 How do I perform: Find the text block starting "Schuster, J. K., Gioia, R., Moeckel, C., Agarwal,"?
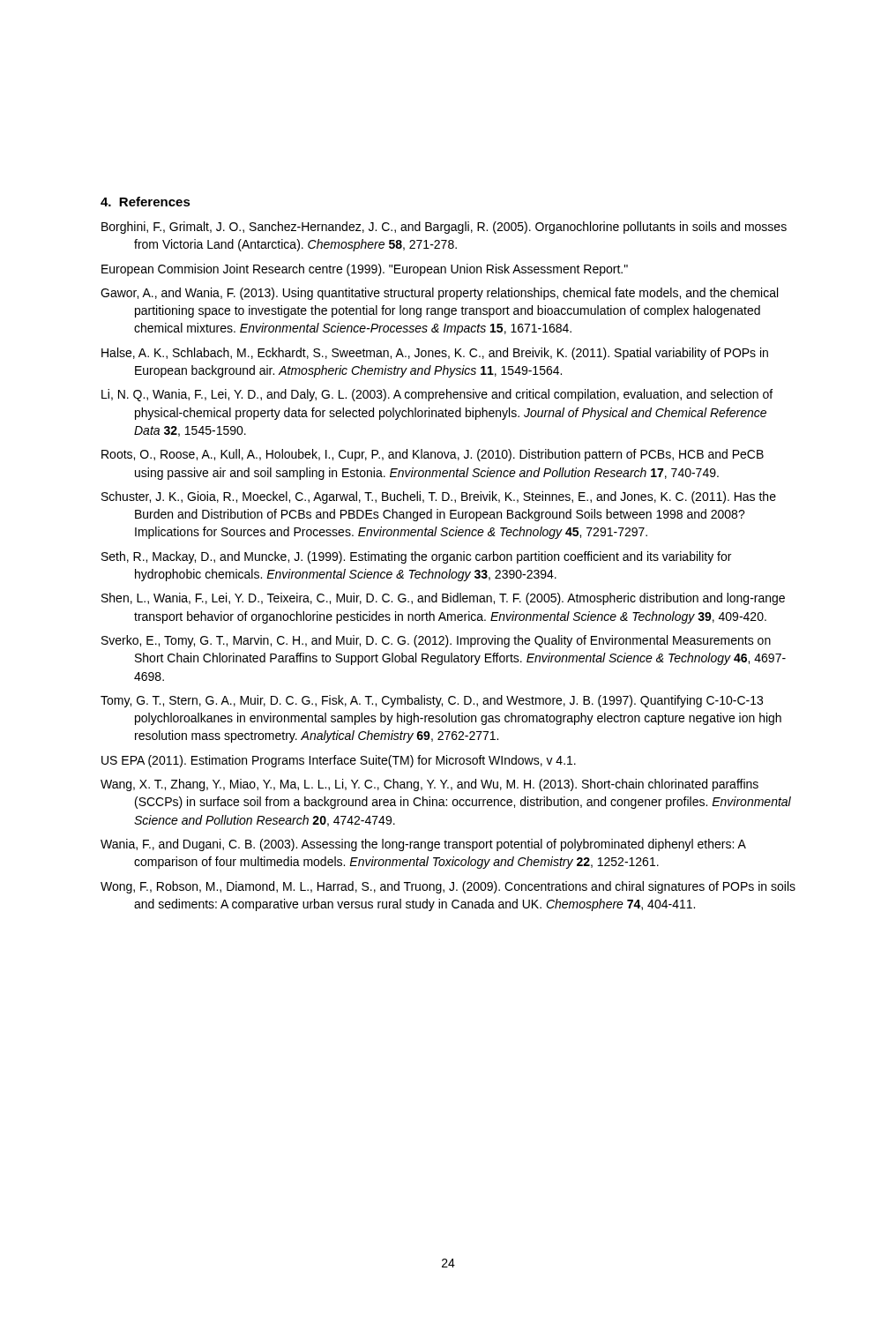click(x=438, y=514)
